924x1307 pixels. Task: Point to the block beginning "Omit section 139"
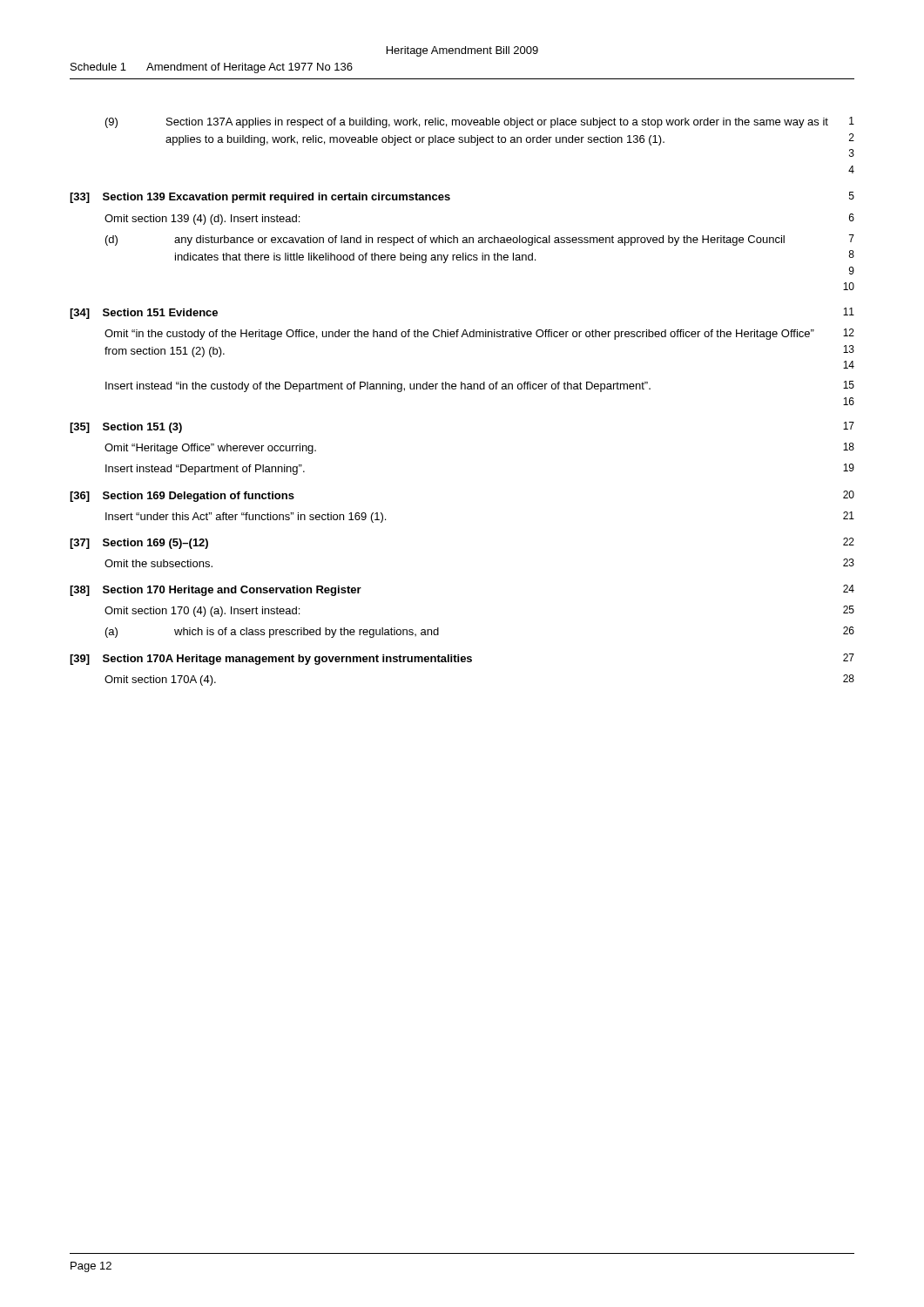click(201, 219)
